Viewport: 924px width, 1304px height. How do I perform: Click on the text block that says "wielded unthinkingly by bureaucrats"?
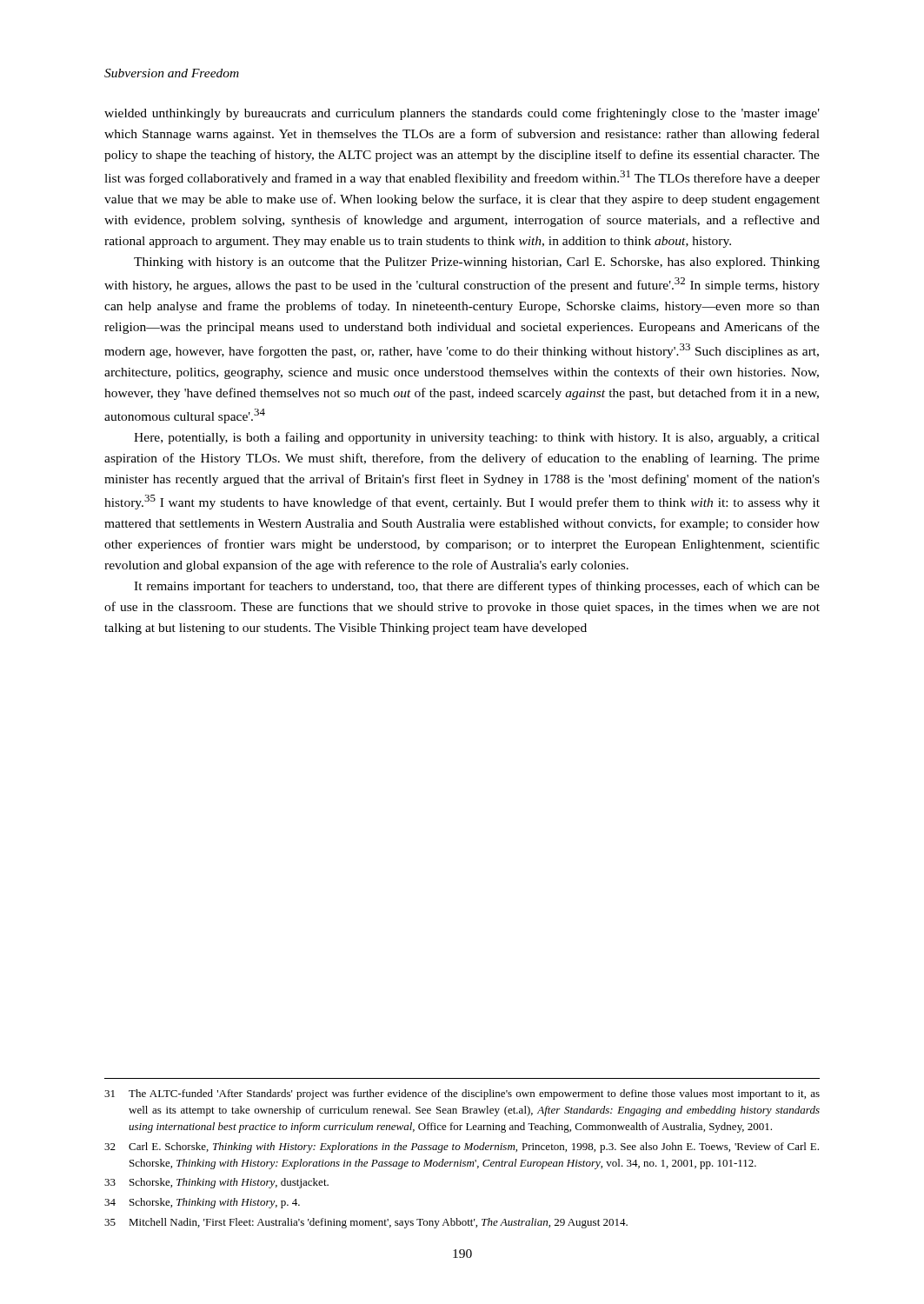[462, 177]
